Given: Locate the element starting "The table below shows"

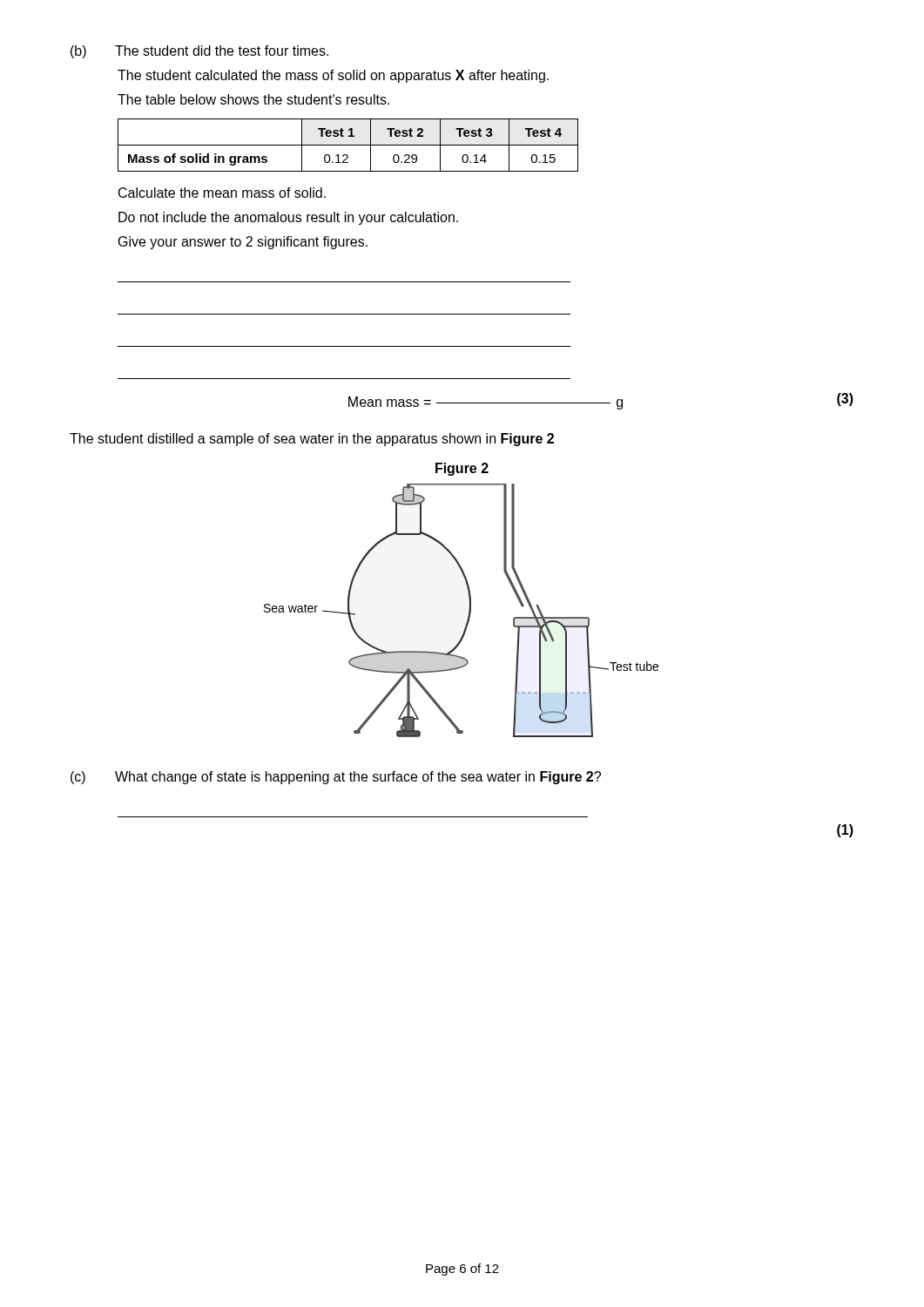Looking at the screenshot, I should tap(254, 100).
